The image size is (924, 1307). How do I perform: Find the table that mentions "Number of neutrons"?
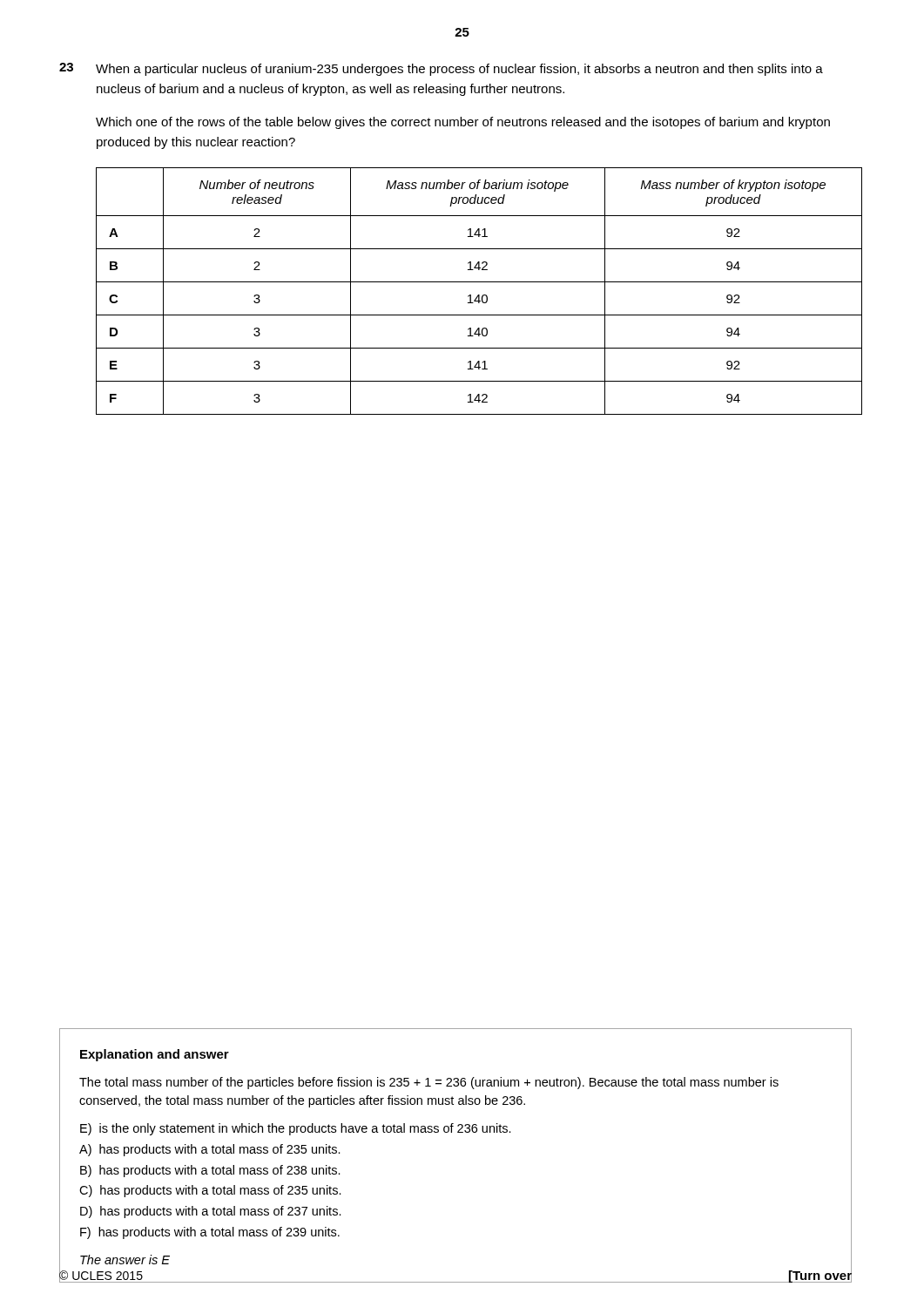[x=482, y=291]
